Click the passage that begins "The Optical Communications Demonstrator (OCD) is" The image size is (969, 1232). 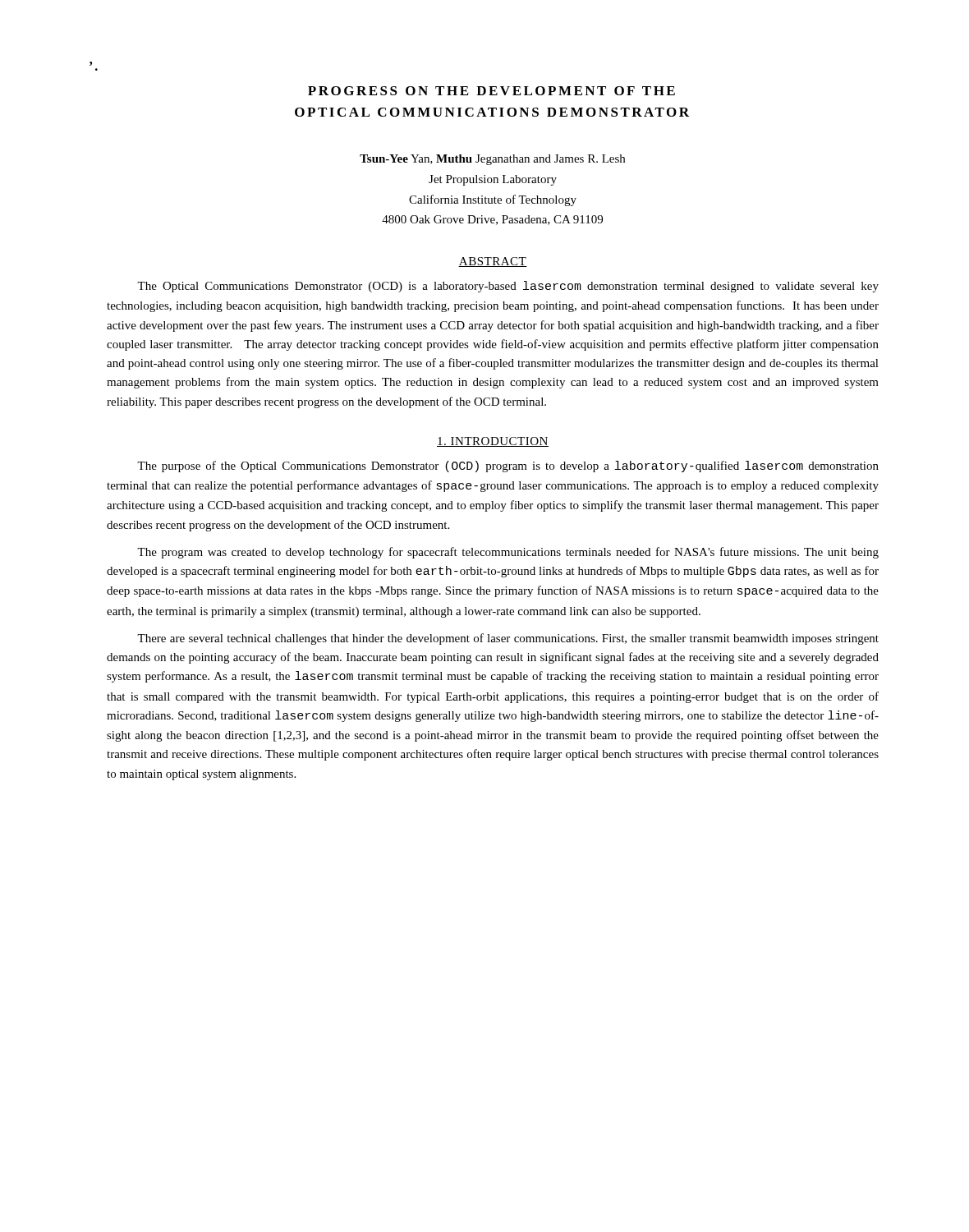click(493, 344)
